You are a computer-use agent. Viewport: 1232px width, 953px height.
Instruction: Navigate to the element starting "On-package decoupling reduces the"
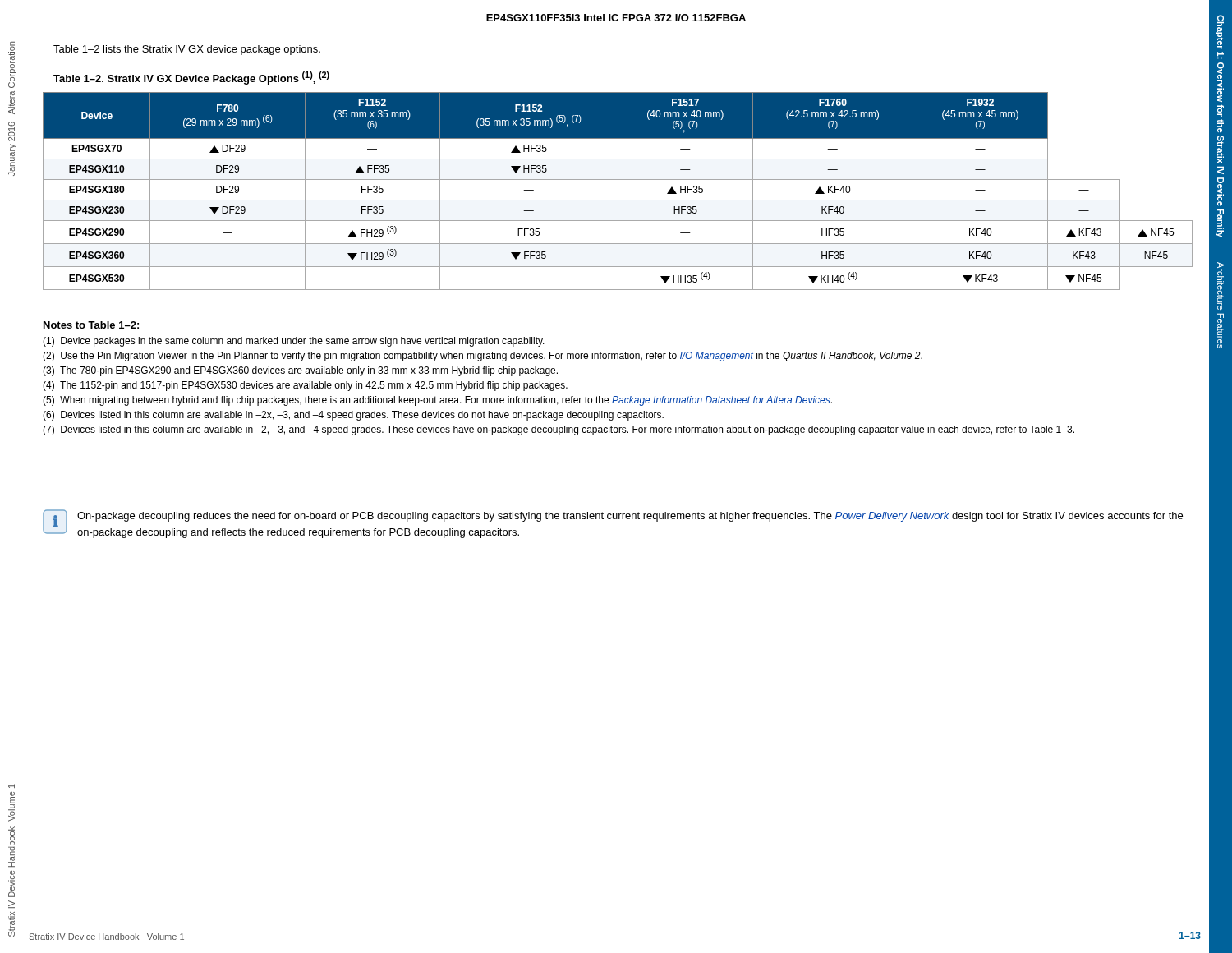[x=630, y=524]
